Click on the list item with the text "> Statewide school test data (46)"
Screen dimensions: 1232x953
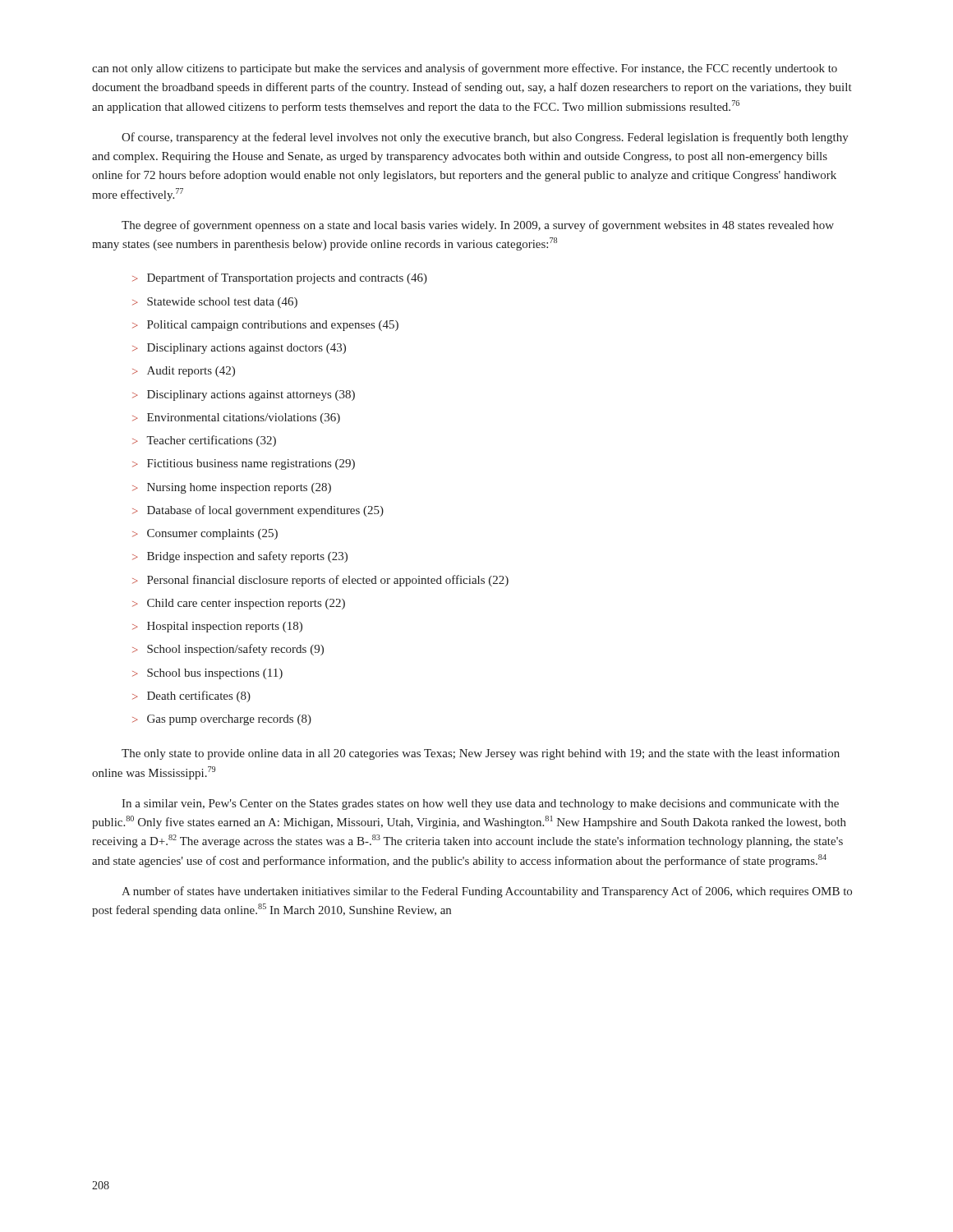(x=215, y=303)
